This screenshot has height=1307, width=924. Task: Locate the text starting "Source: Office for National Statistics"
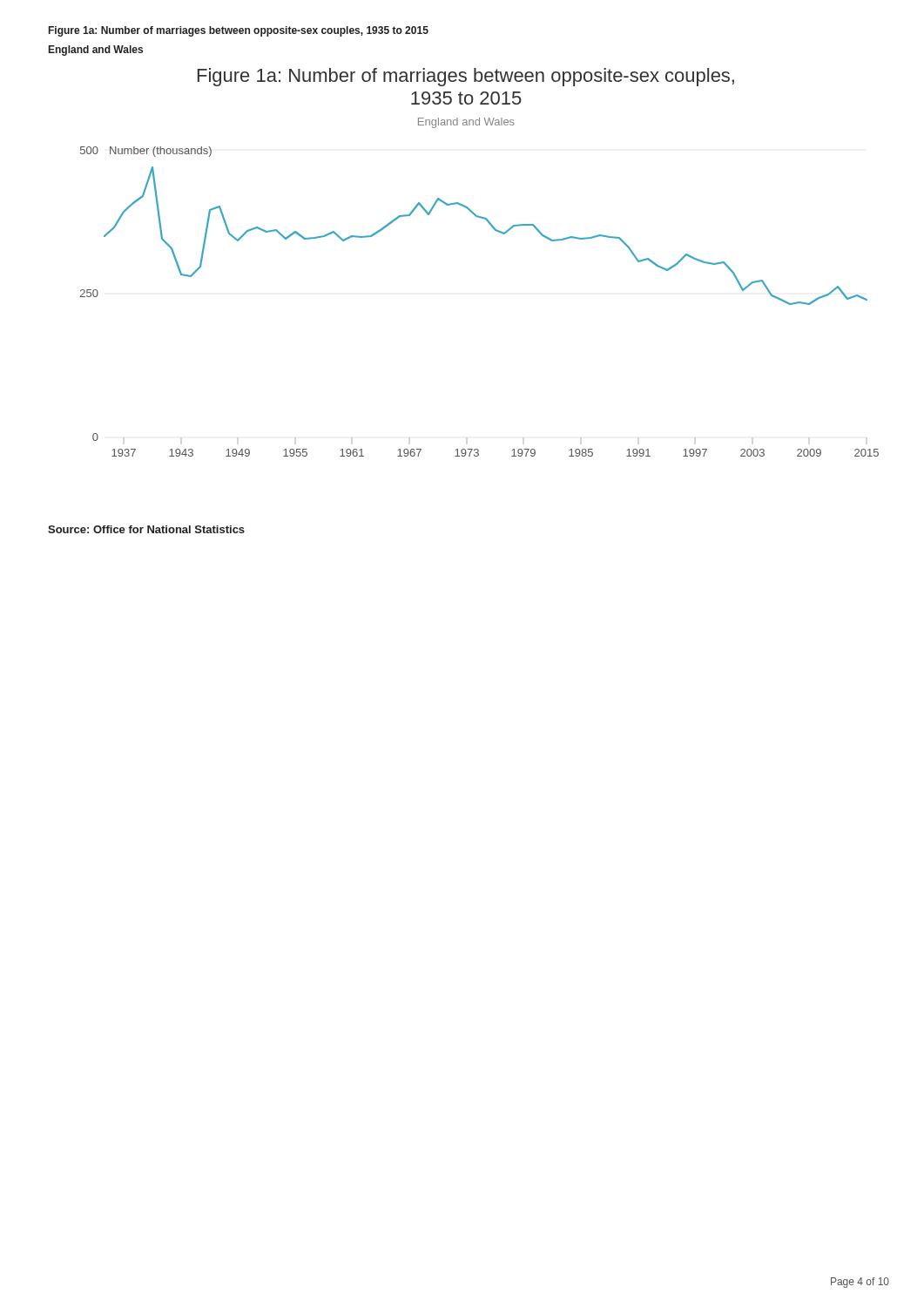(146, 529)
